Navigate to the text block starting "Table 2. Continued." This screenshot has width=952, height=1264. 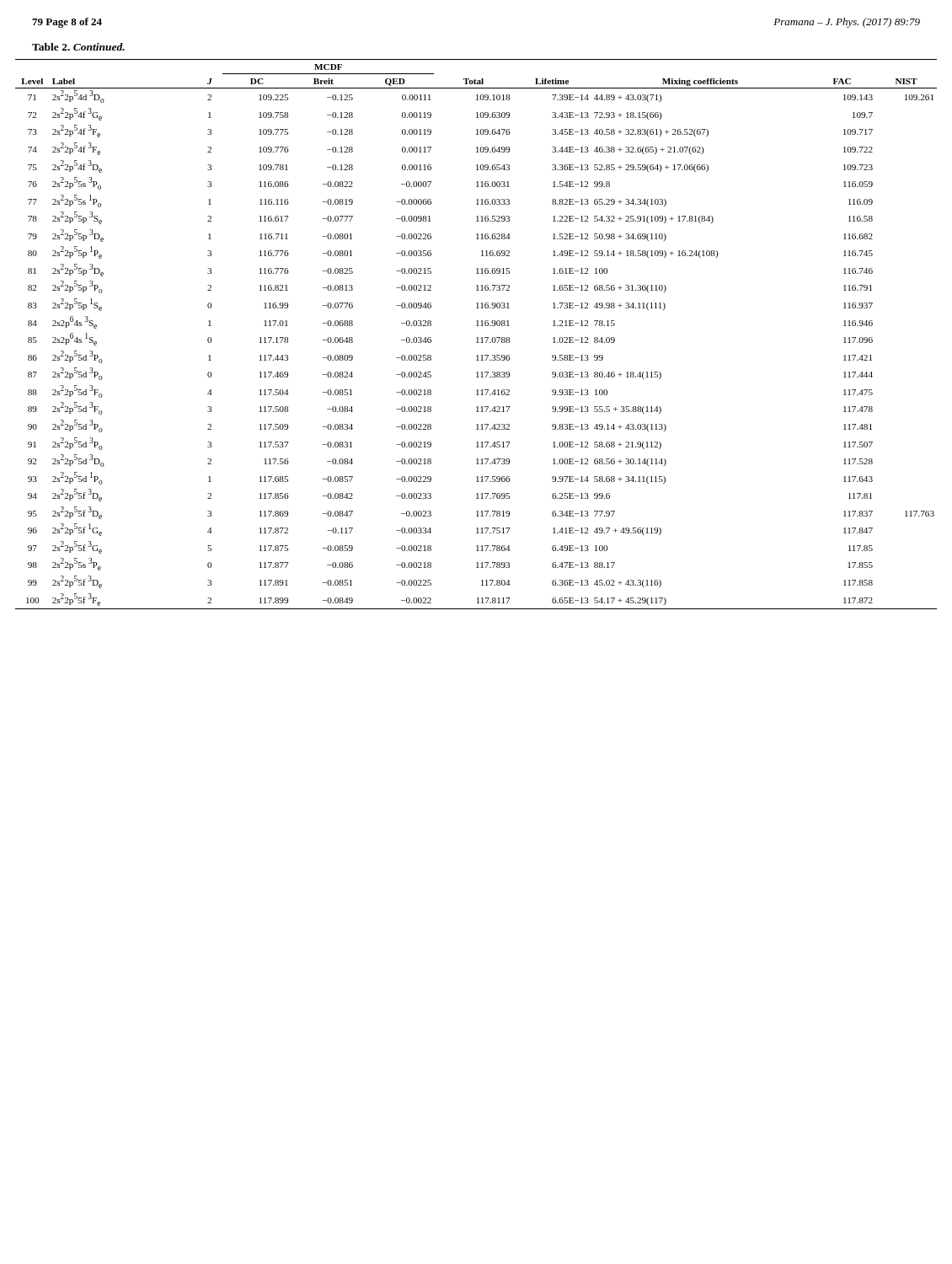click(79, 47)
